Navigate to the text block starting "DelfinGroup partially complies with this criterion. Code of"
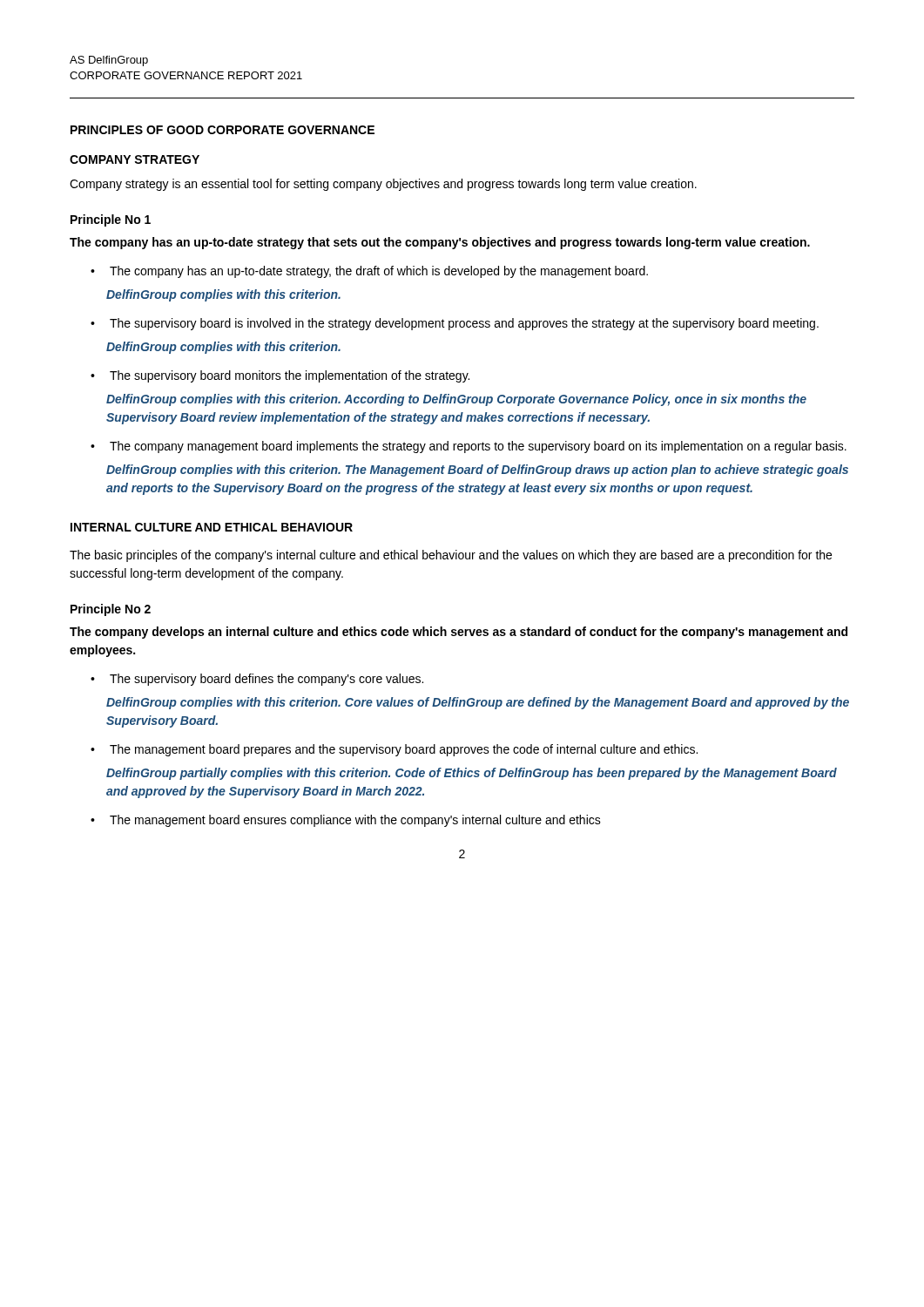The width and height of the screenshot is (924, 1307). (x=471, y=782)
